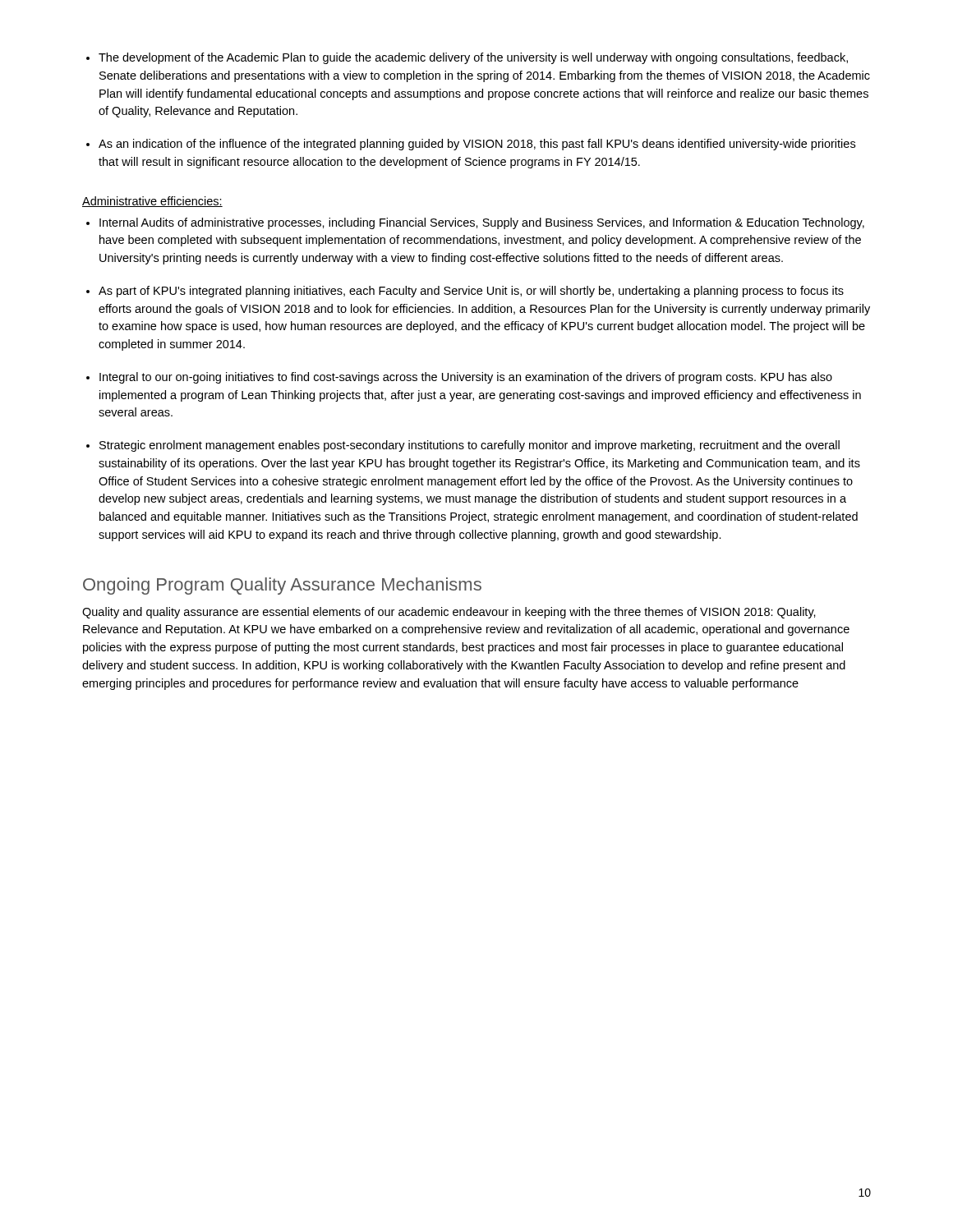Image resolution: width=953 pixels, height=1232 pixels.
Task: Point to "Administrative efficiencies:"
Action: coord(152,201)
